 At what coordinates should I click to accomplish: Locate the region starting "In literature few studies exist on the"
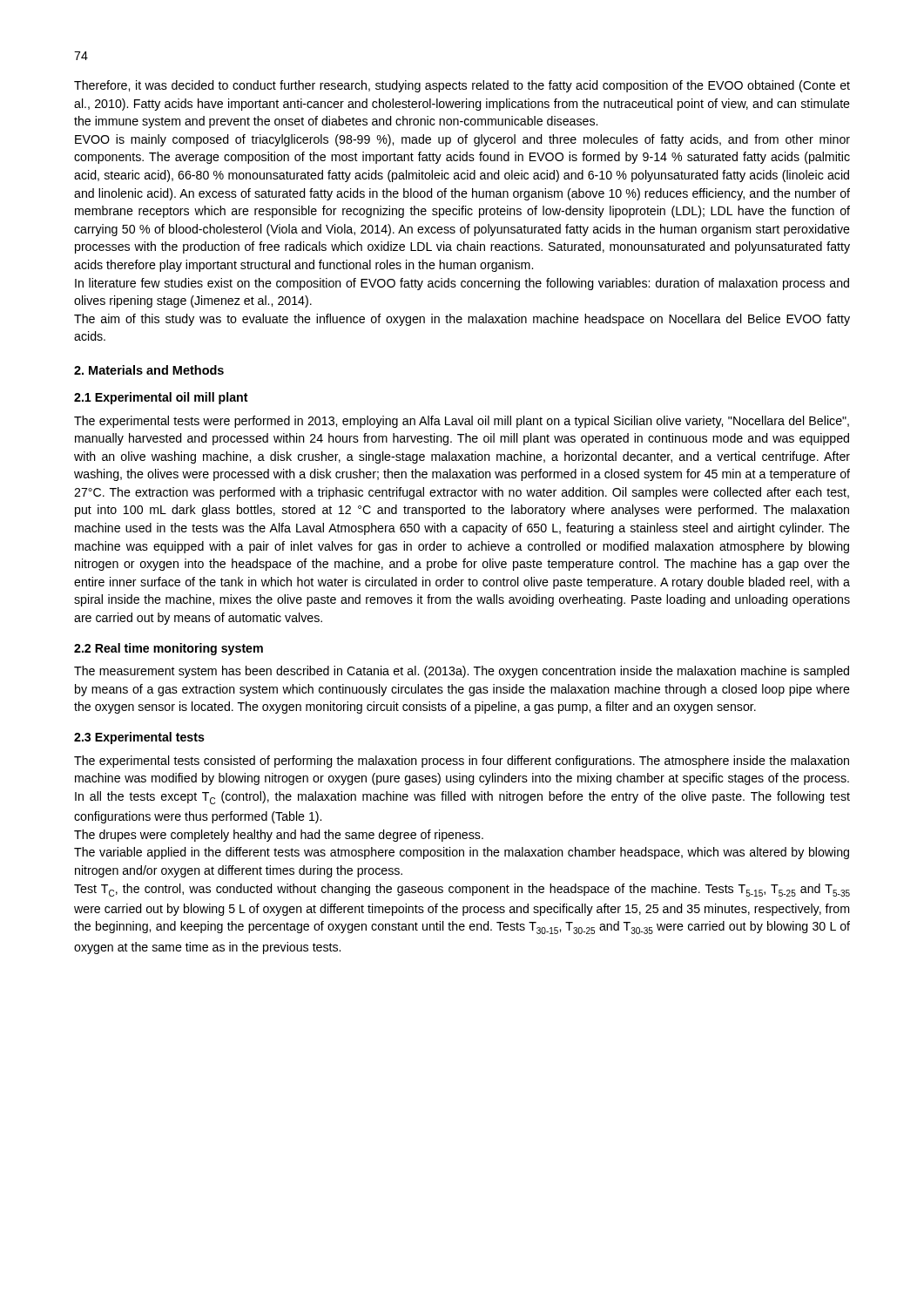(x=462, y=292)
